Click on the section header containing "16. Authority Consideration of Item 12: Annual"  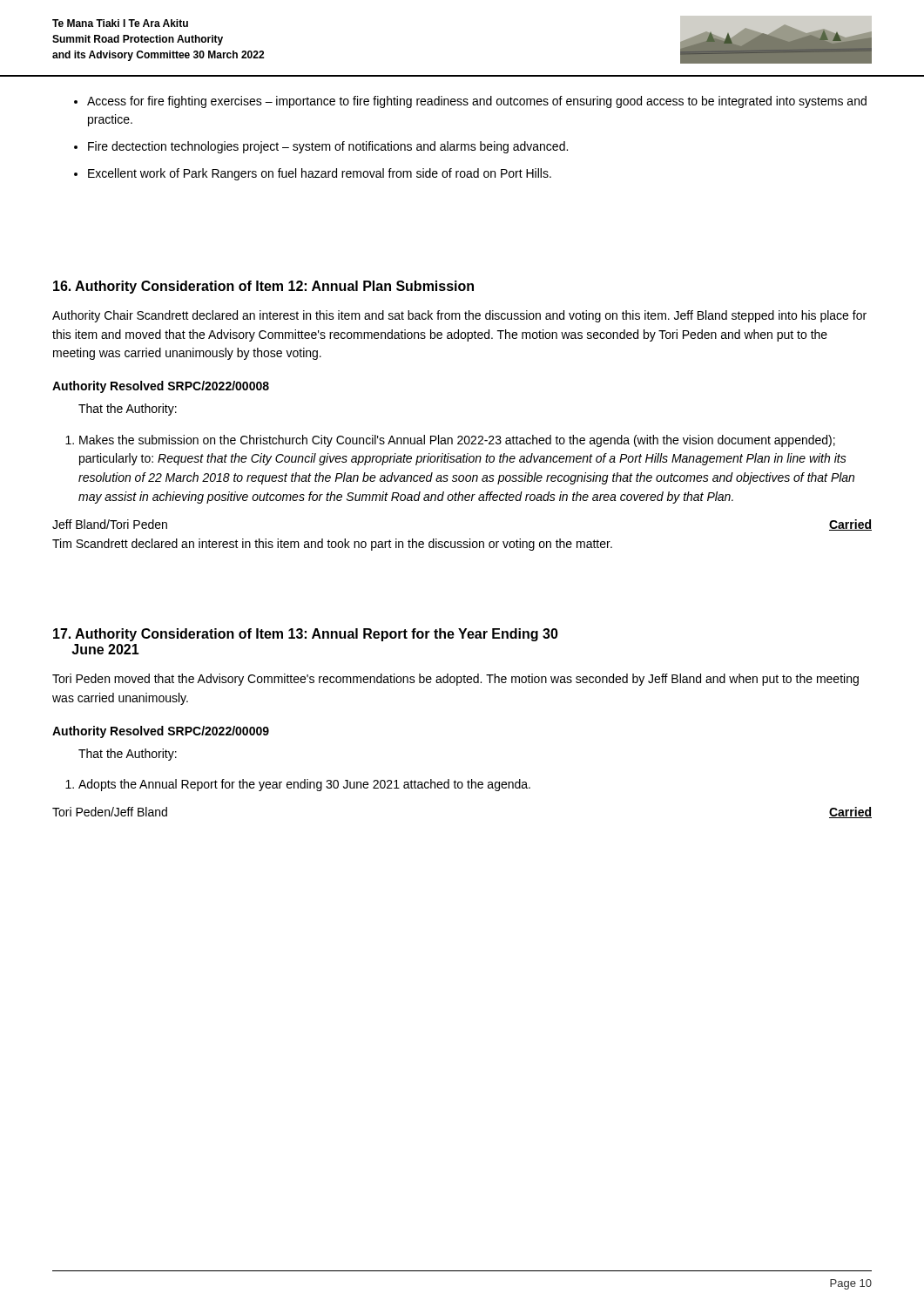(264, 286)
